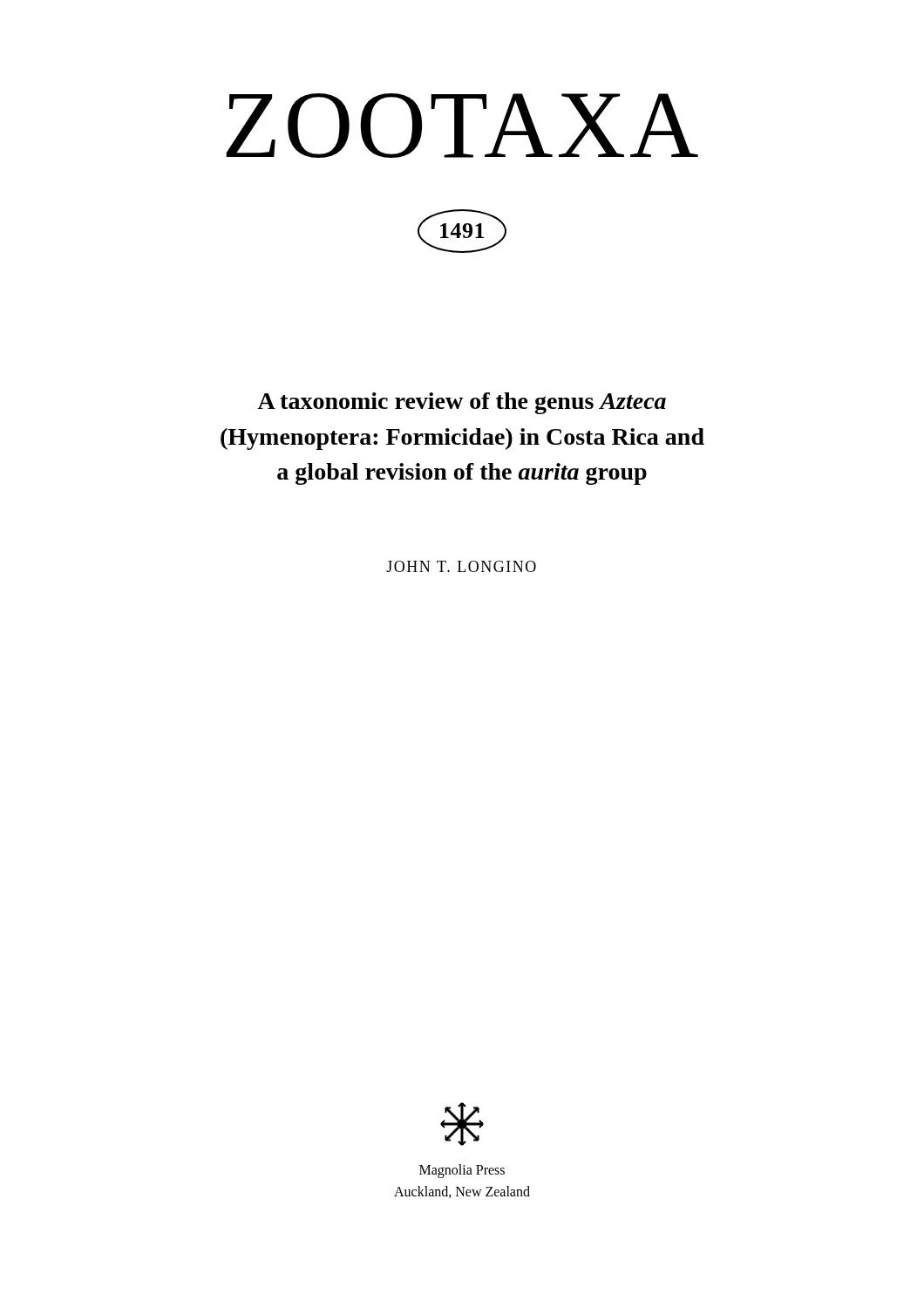The width and height of the screenshot is (924, 1308).
Task: Click on the element starting "JOHN T. LONGINO"
Action: click(462, 567)
